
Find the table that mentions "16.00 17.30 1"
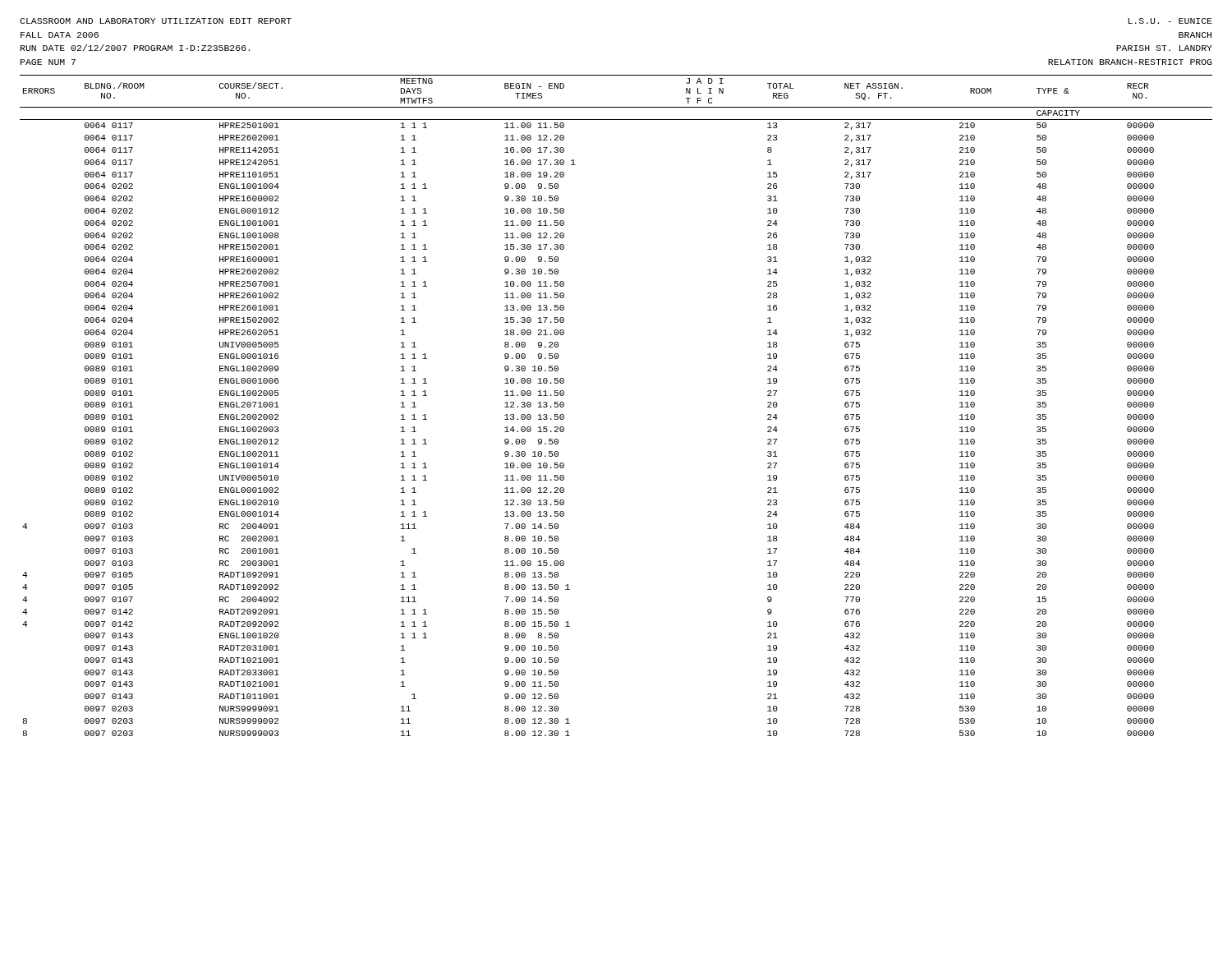pyautogui.click(x=616, y=407)
